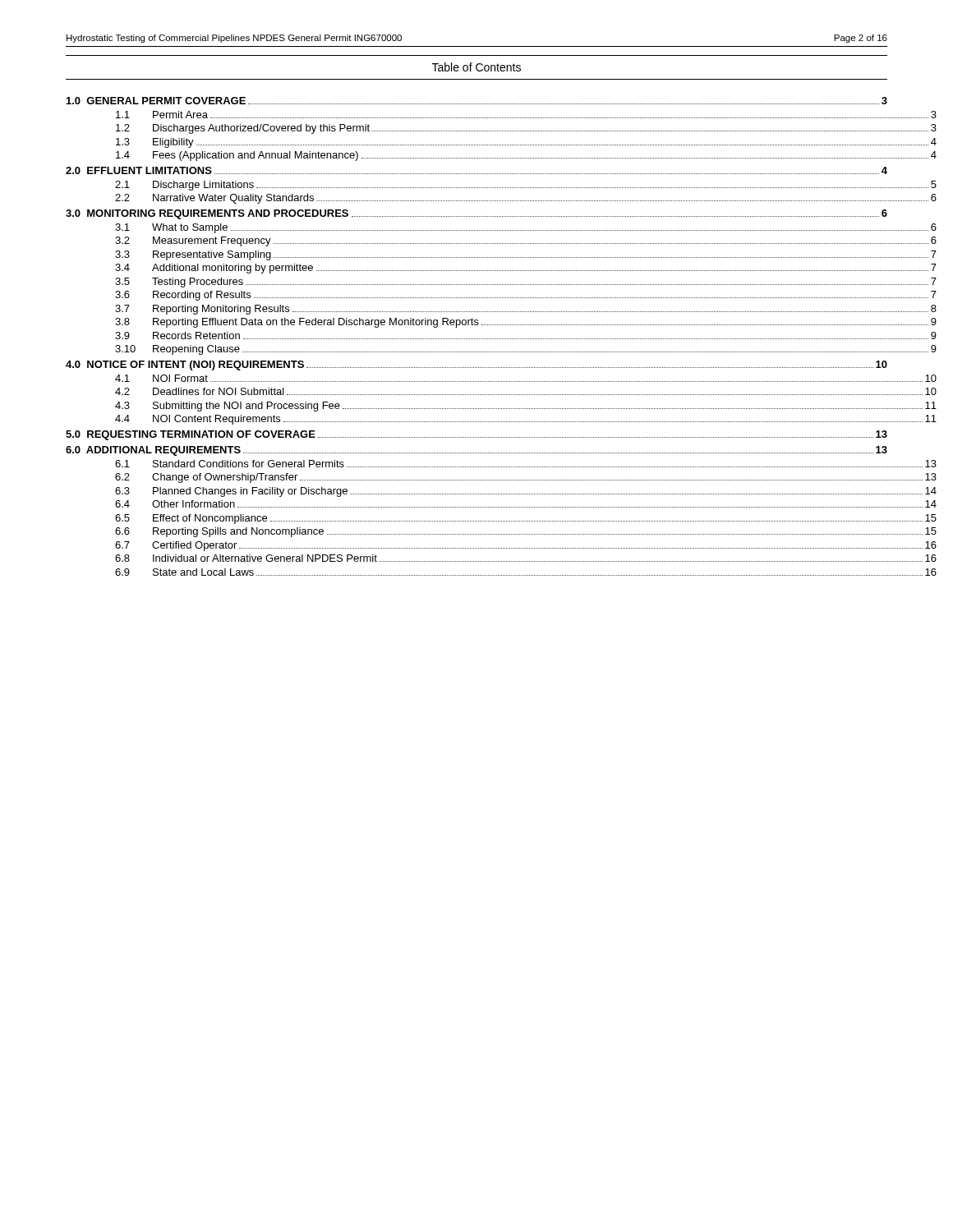Locate the text "4.2Deadlines for NOI Submittal 10"
This screenshot has width=953, height=1232.
pos(526,391)
